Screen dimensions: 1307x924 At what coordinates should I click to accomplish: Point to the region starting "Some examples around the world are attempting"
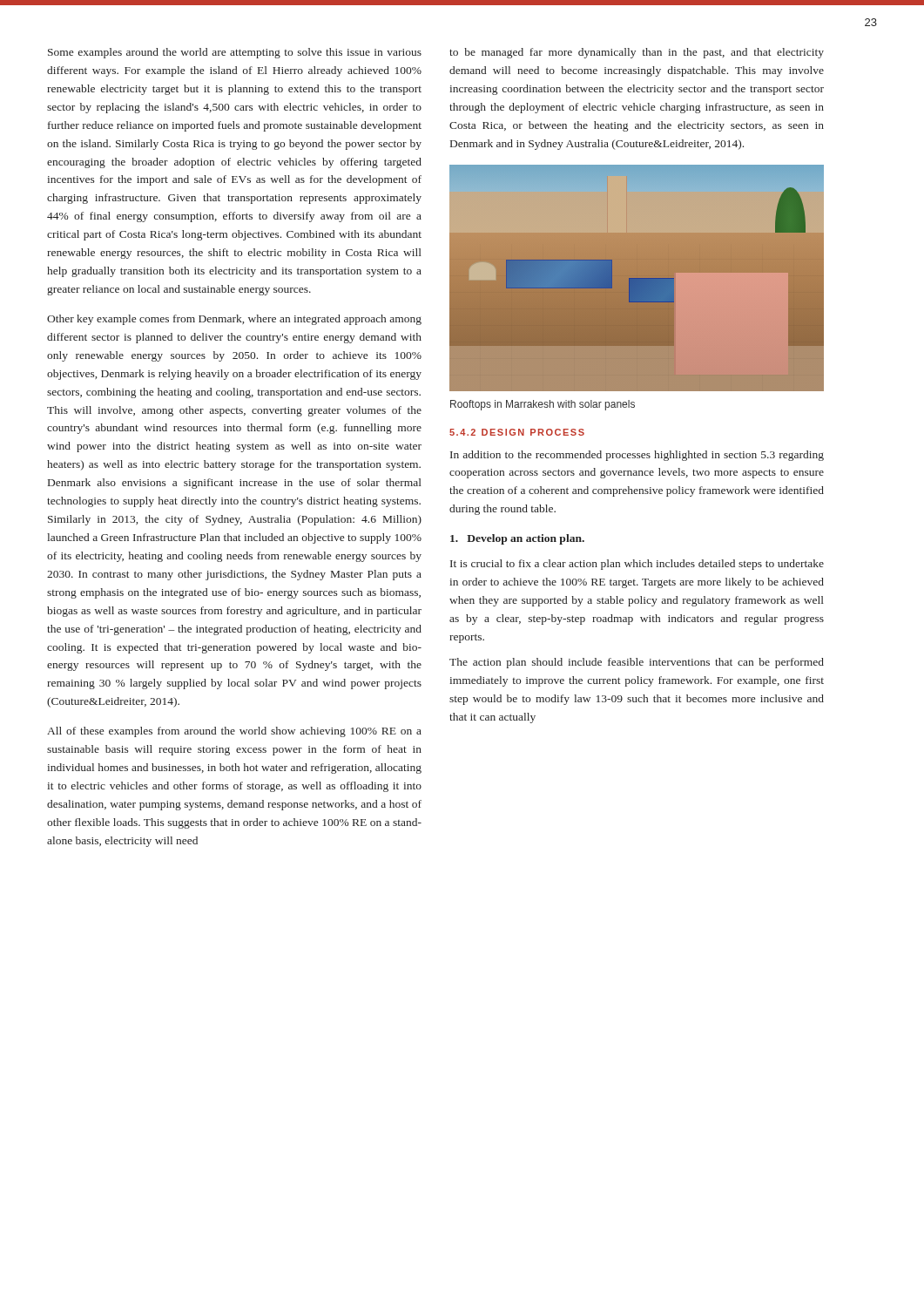(x=234, y=171)
